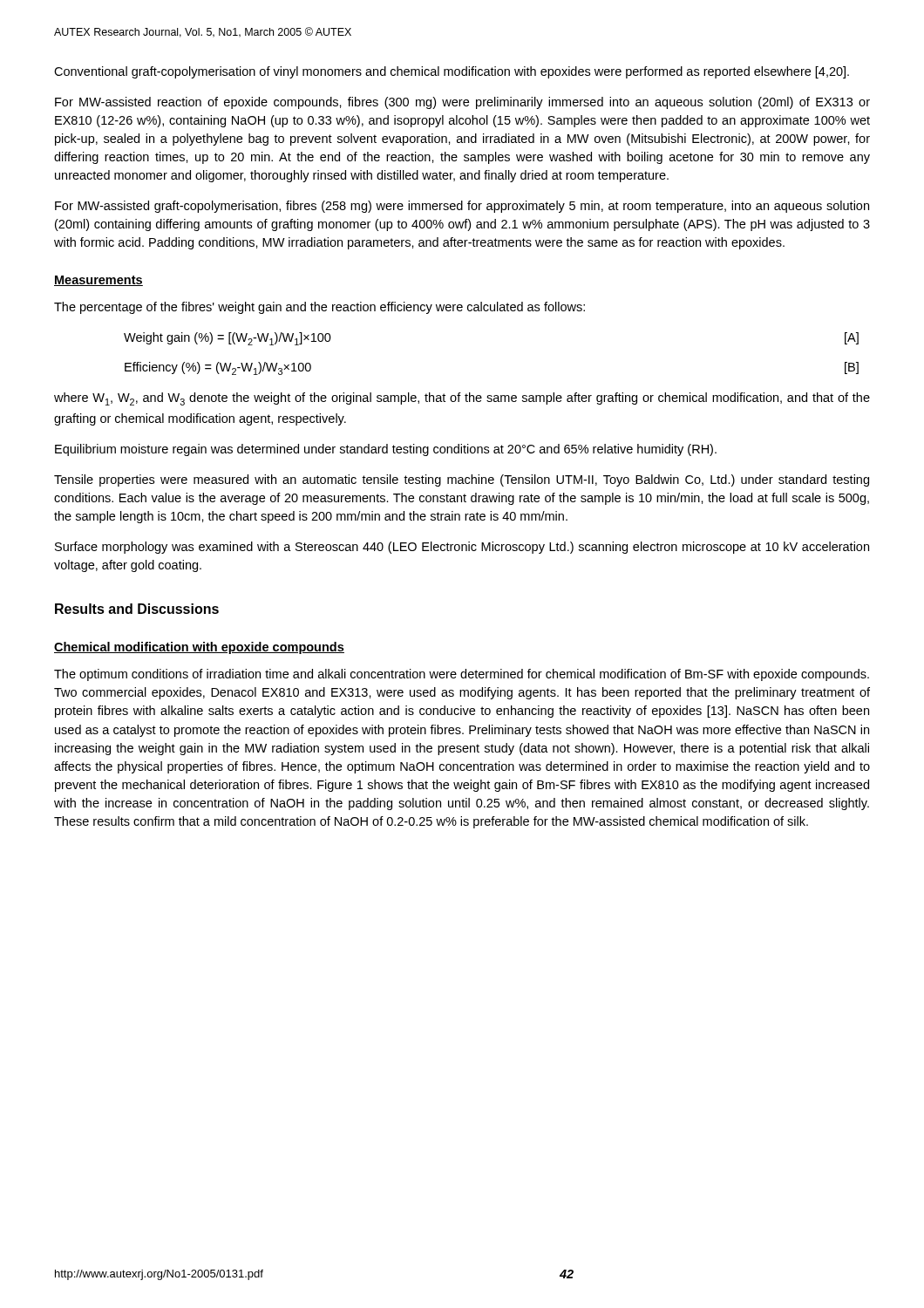The image size is (924, 1308).
Task: Navigate to the block starting "Surface morphology was examined with"
Action: pyautogui.click(x=462, y=556)
